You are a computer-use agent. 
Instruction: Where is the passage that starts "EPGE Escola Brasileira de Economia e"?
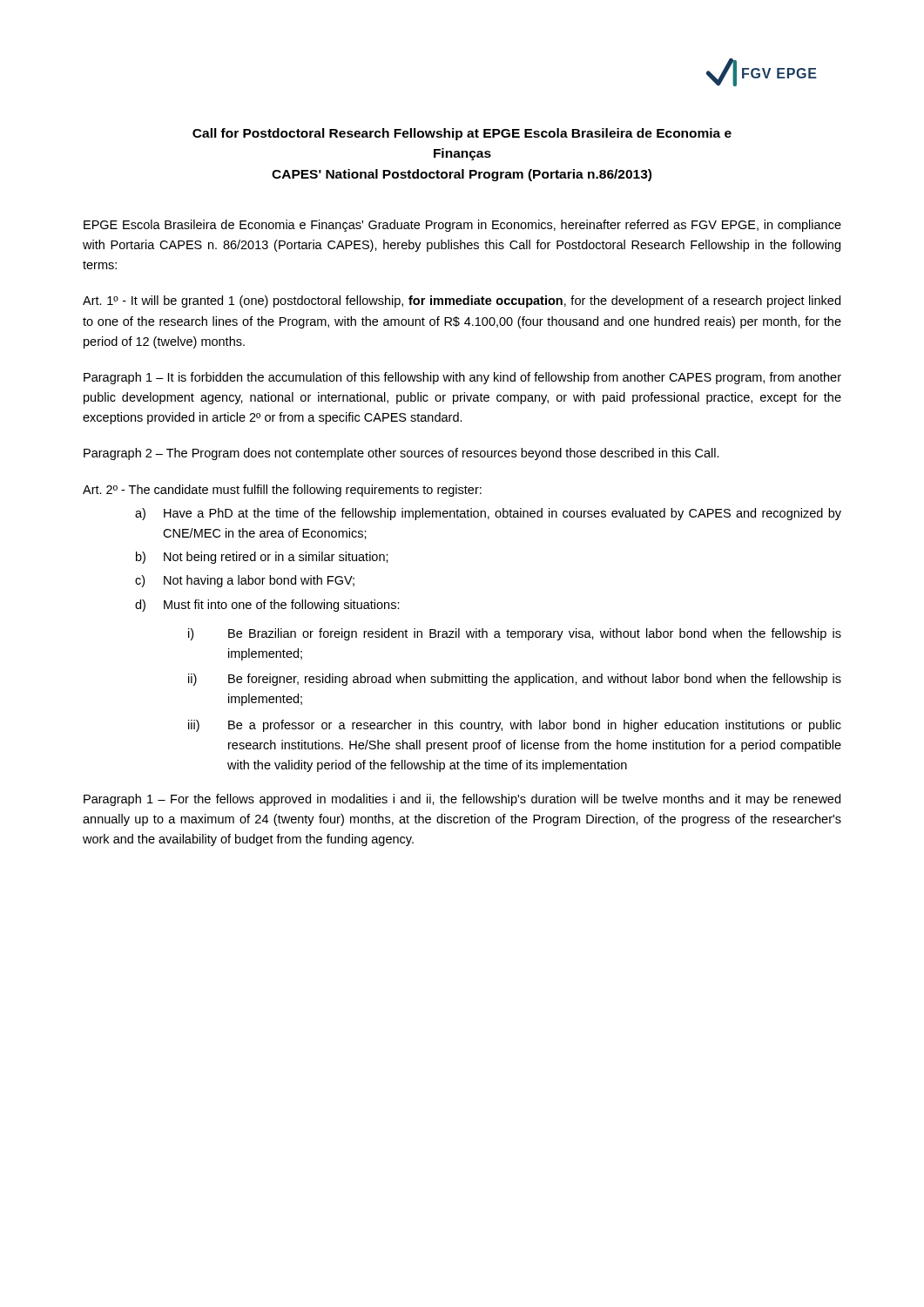point(462,245)
